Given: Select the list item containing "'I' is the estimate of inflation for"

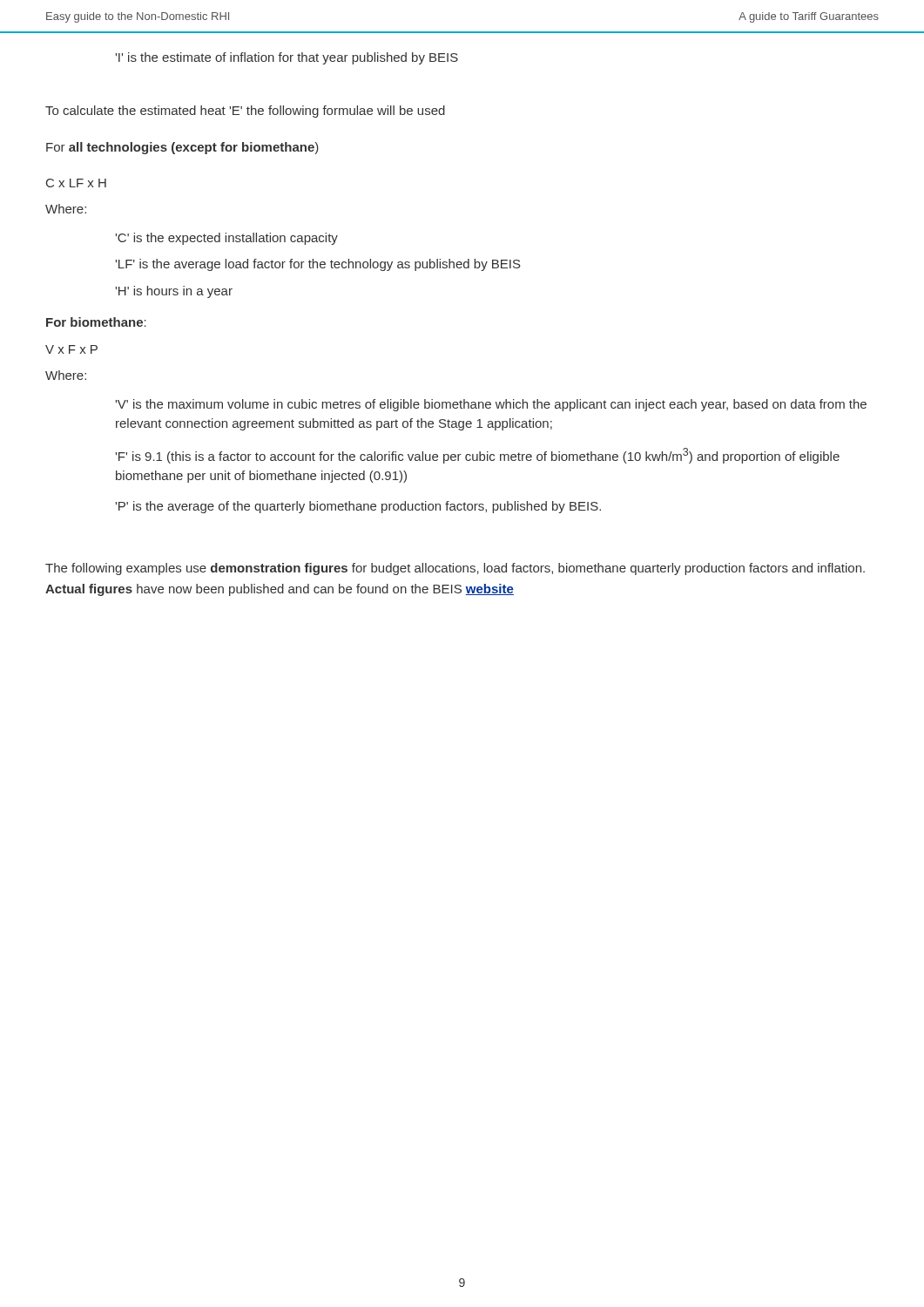Looking at the screenshot, I should 287,58.
